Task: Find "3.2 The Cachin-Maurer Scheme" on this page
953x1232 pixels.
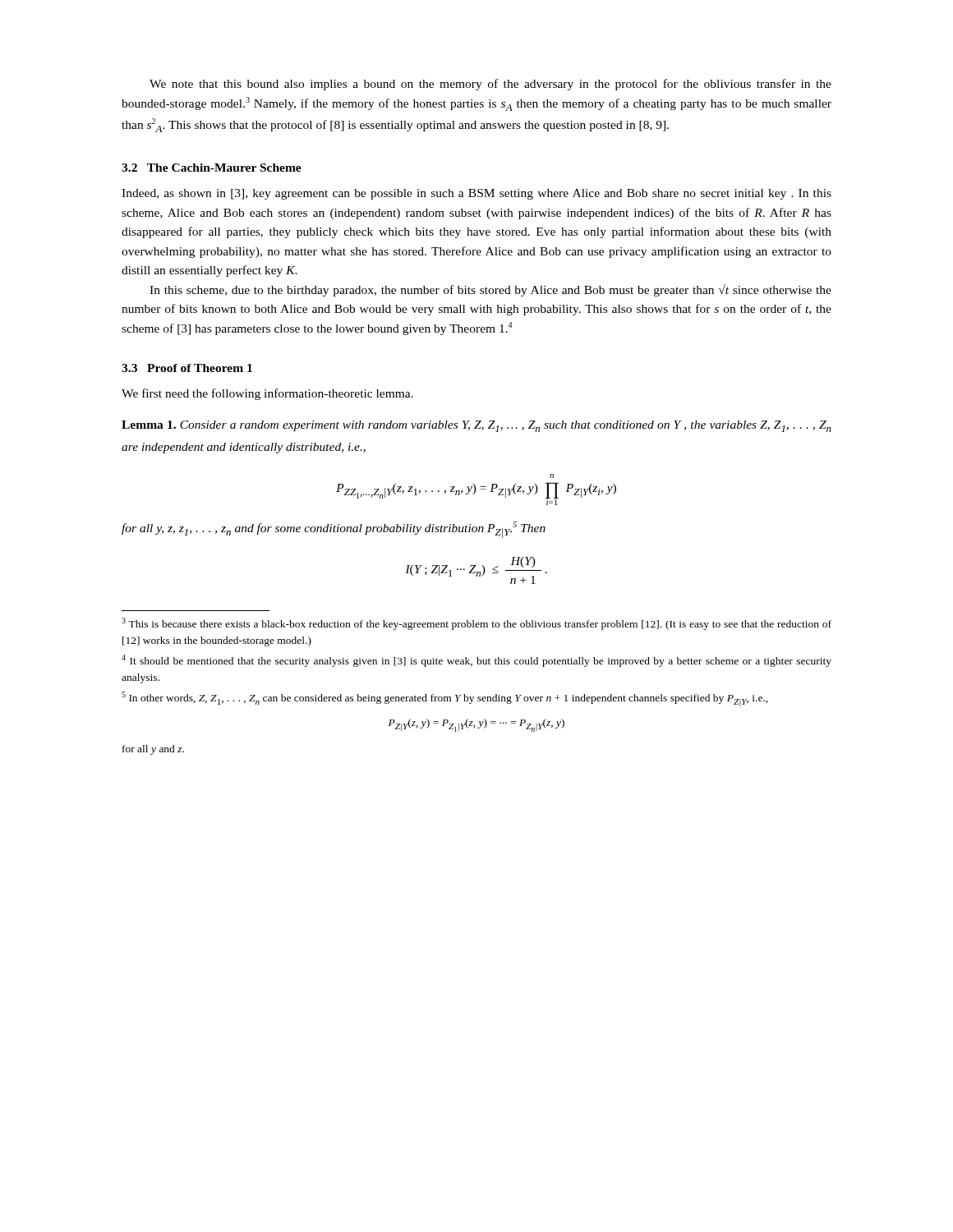Action: coord(211,167)
